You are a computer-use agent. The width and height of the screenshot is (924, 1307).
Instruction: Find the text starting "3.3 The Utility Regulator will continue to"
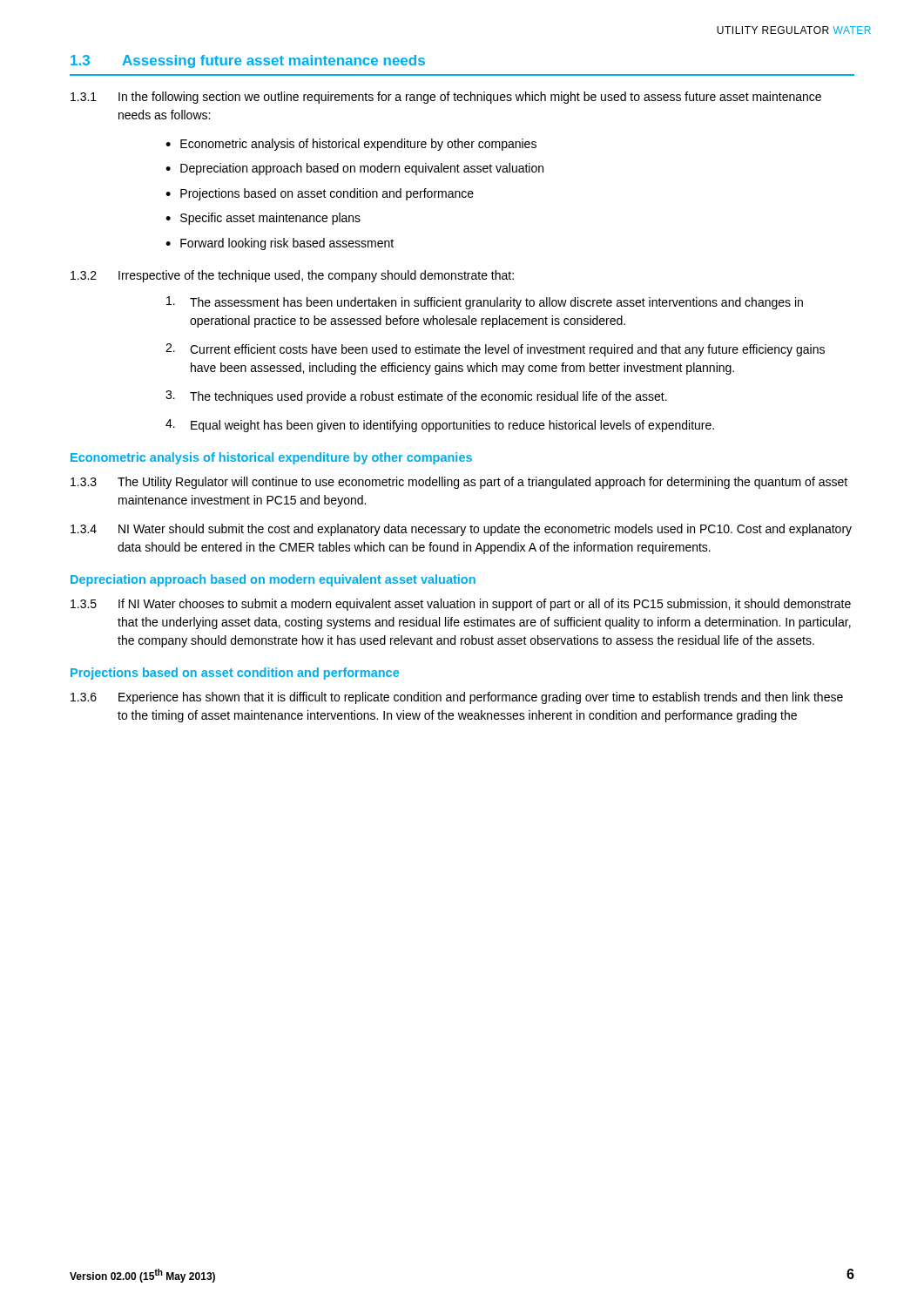click(462, 491)
